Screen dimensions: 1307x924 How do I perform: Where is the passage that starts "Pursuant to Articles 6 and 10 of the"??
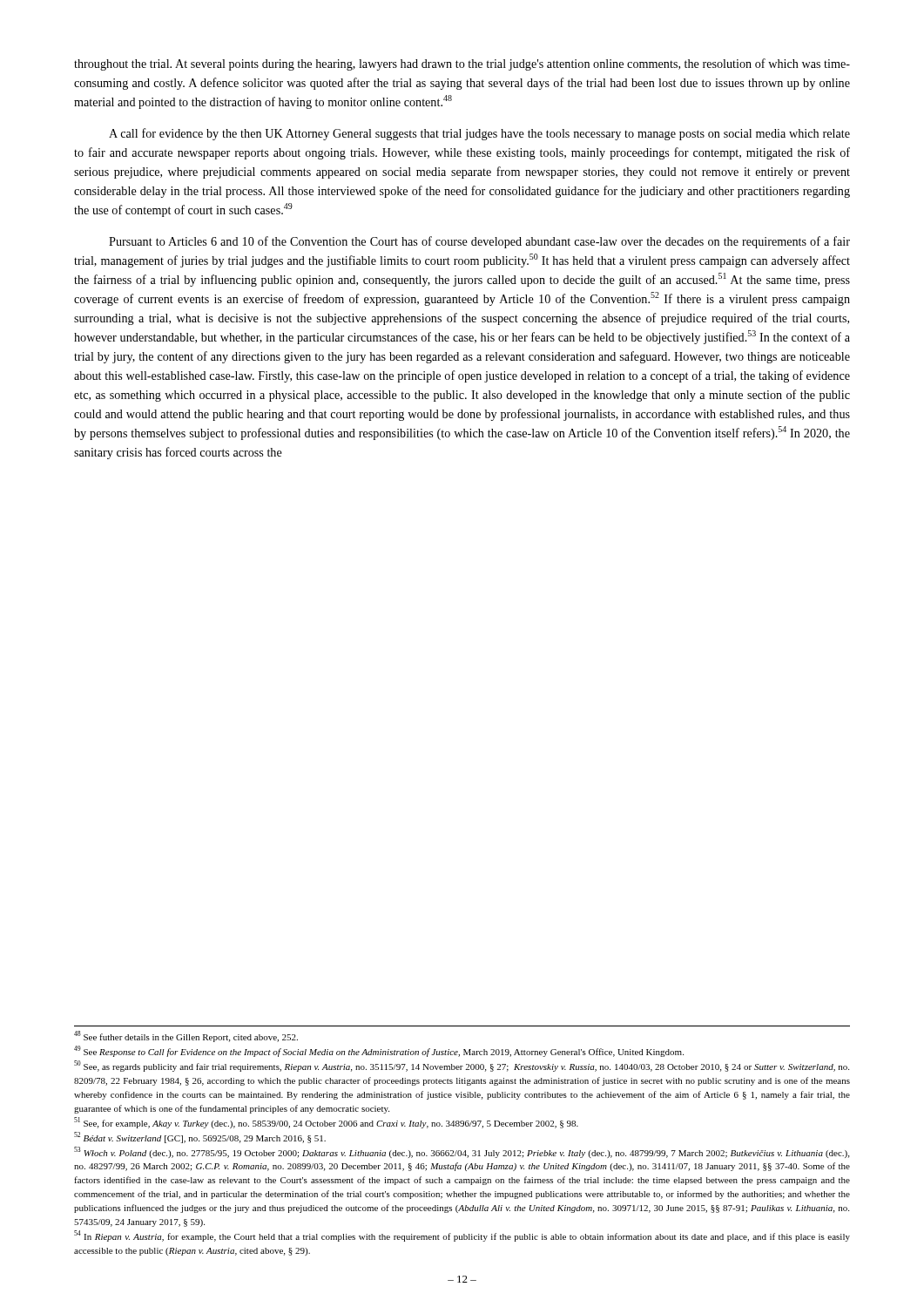click(x=462, y=347)
